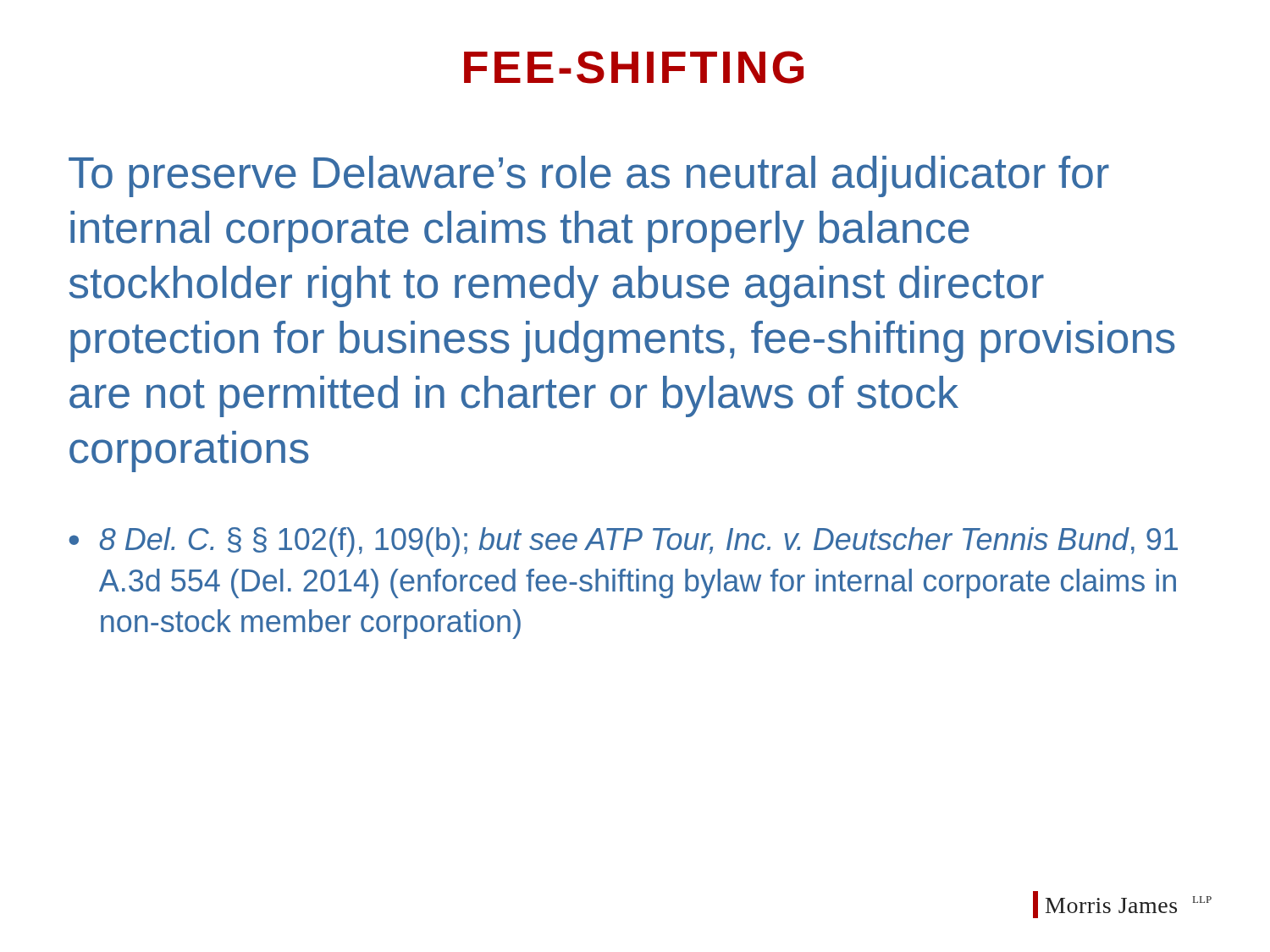
Task: Click on the text block with the text "To preserve Delaware’s role as neutral adjudicator for"
Action: point(635,311)
